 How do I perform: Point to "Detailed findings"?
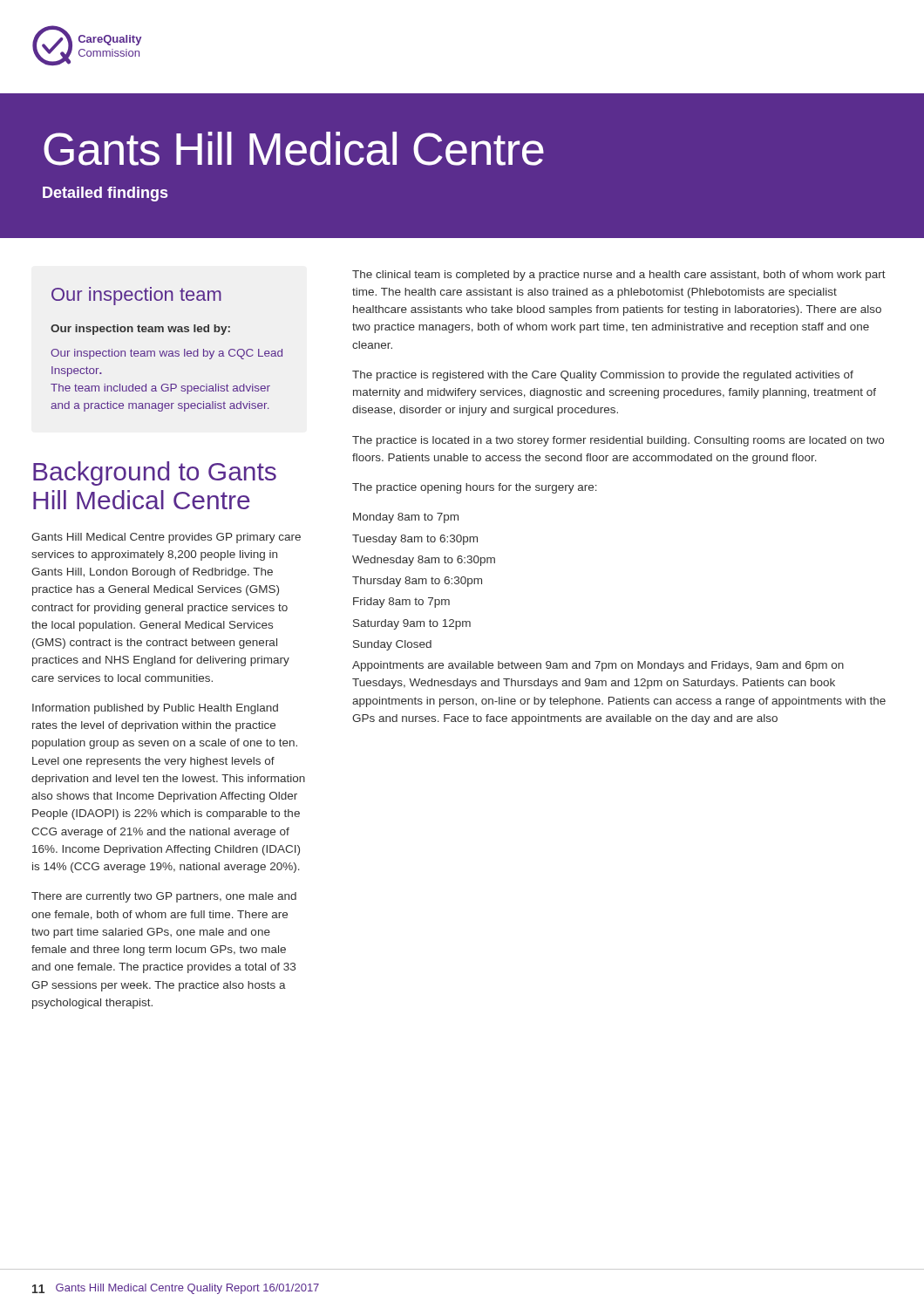(x=105, y=193)
